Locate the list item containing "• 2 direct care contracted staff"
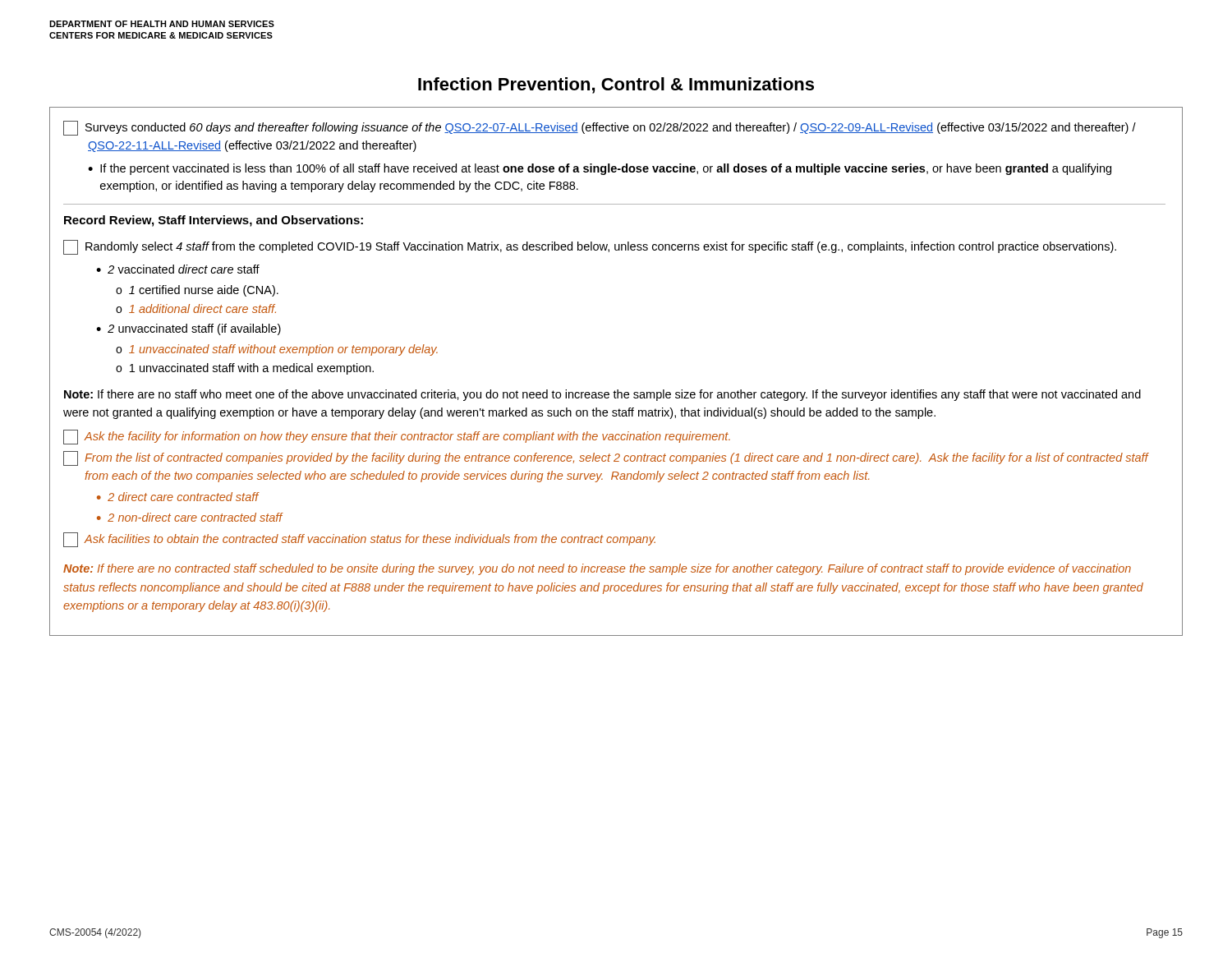Screen dimensions: 953x1232 177,498
